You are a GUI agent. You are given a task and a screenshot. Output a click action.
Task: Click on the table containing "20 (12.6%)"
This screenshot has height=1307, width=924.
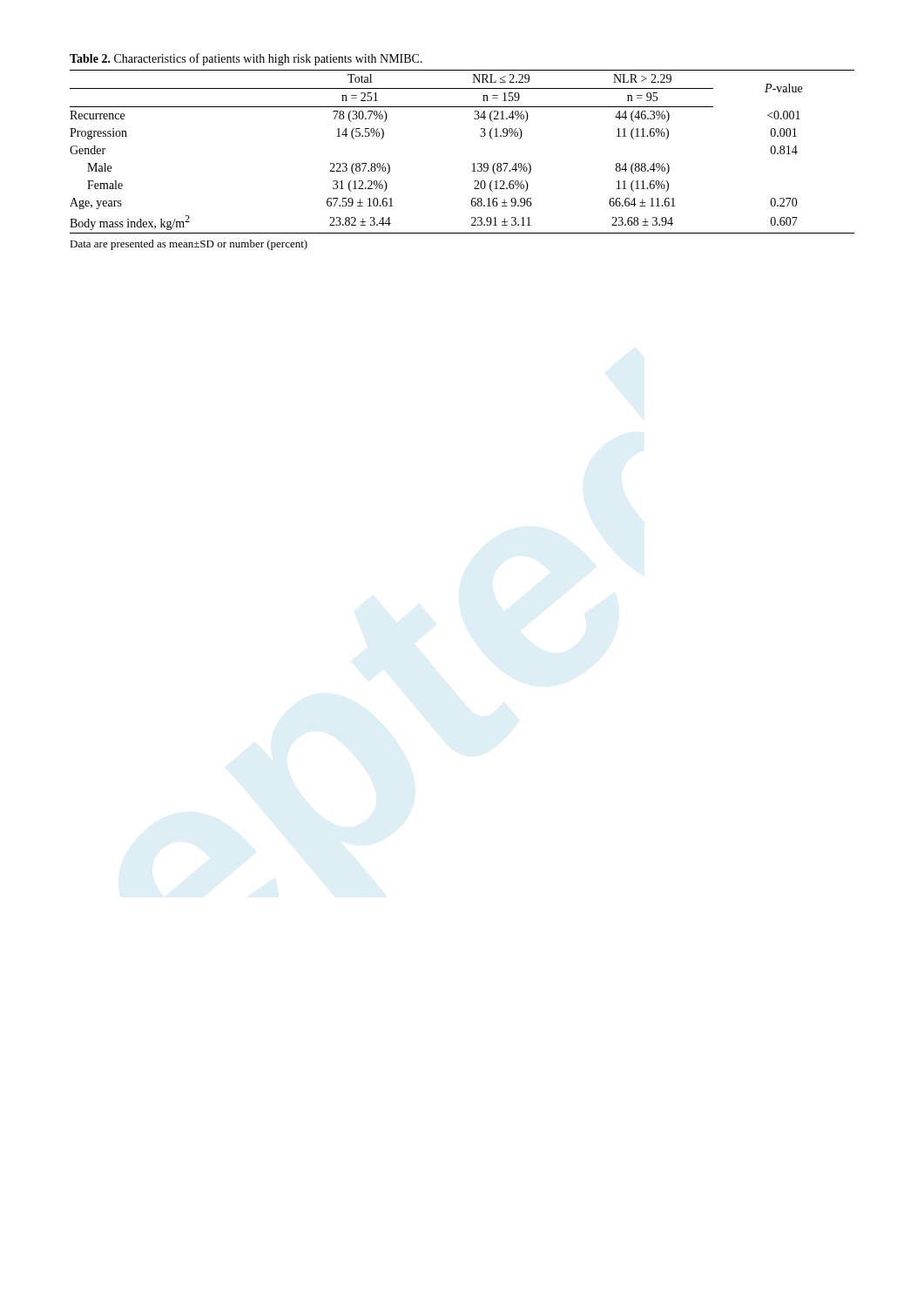click(x=462, y=151)
